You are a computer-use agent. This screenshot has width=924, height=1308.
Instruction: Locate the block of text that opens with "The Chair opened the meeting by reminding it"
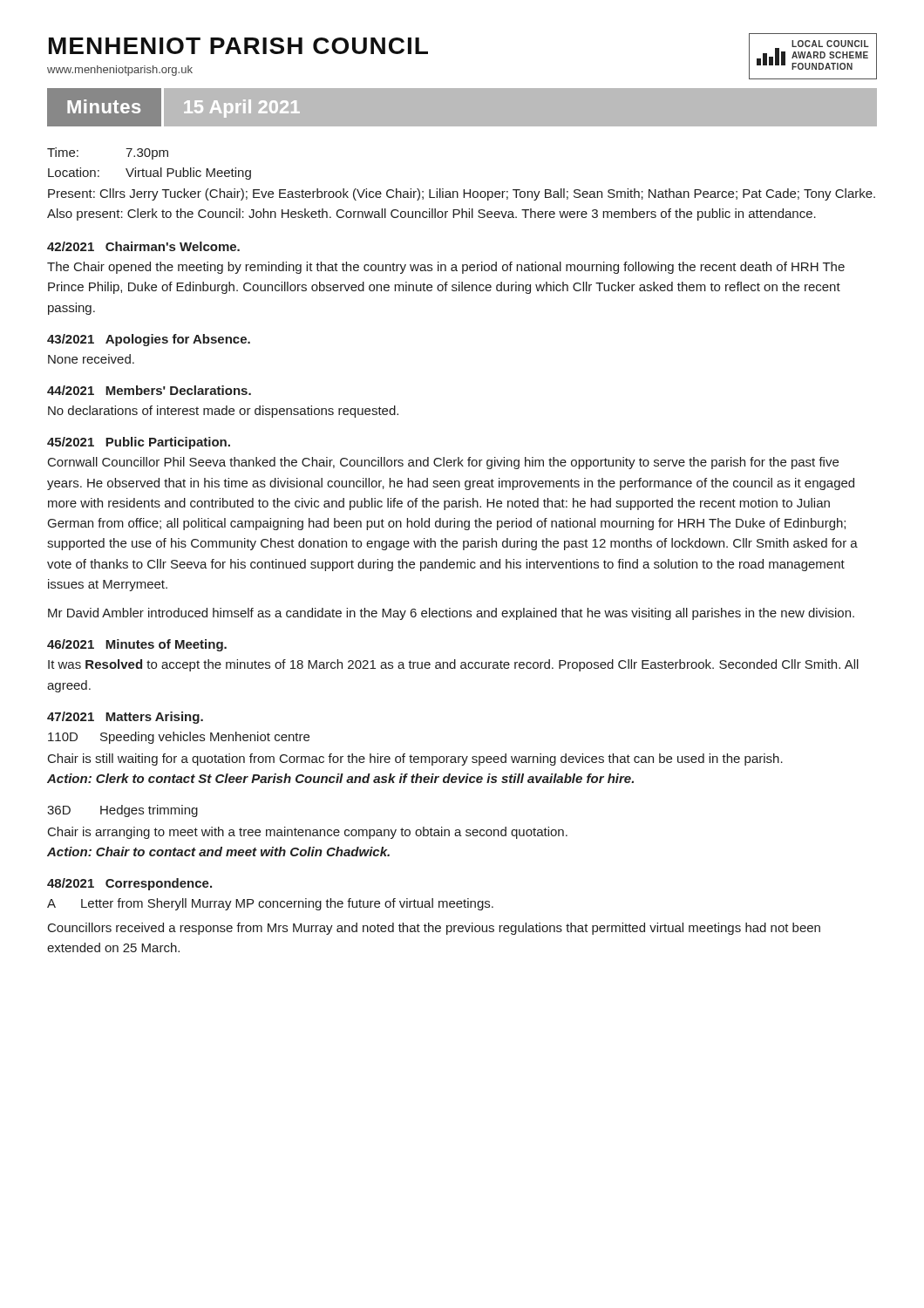click(446, 287)
